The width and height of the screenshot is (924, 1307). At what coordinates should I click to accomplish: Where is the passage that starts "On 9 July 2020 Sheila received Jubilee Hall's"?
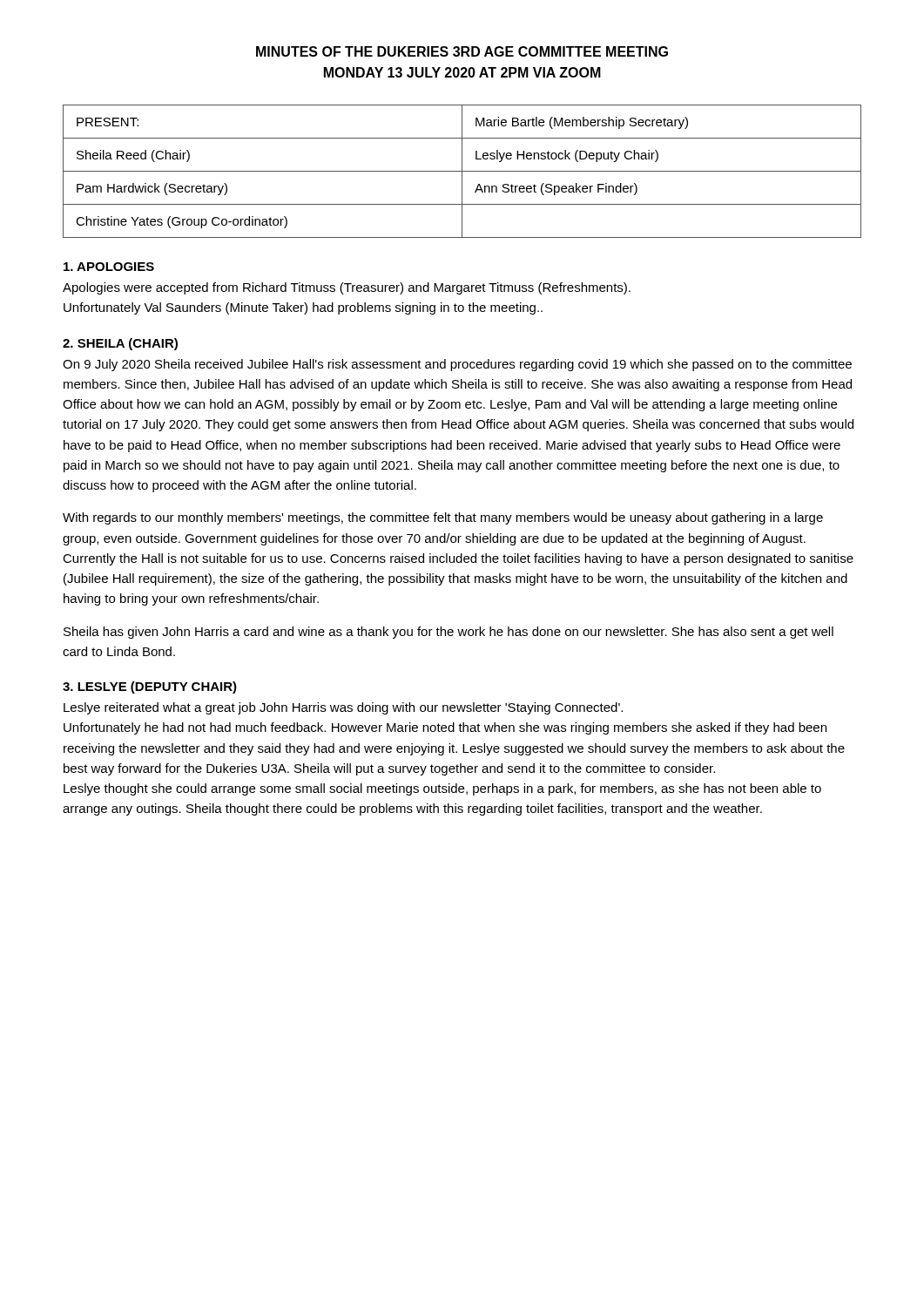coord(459,424)
